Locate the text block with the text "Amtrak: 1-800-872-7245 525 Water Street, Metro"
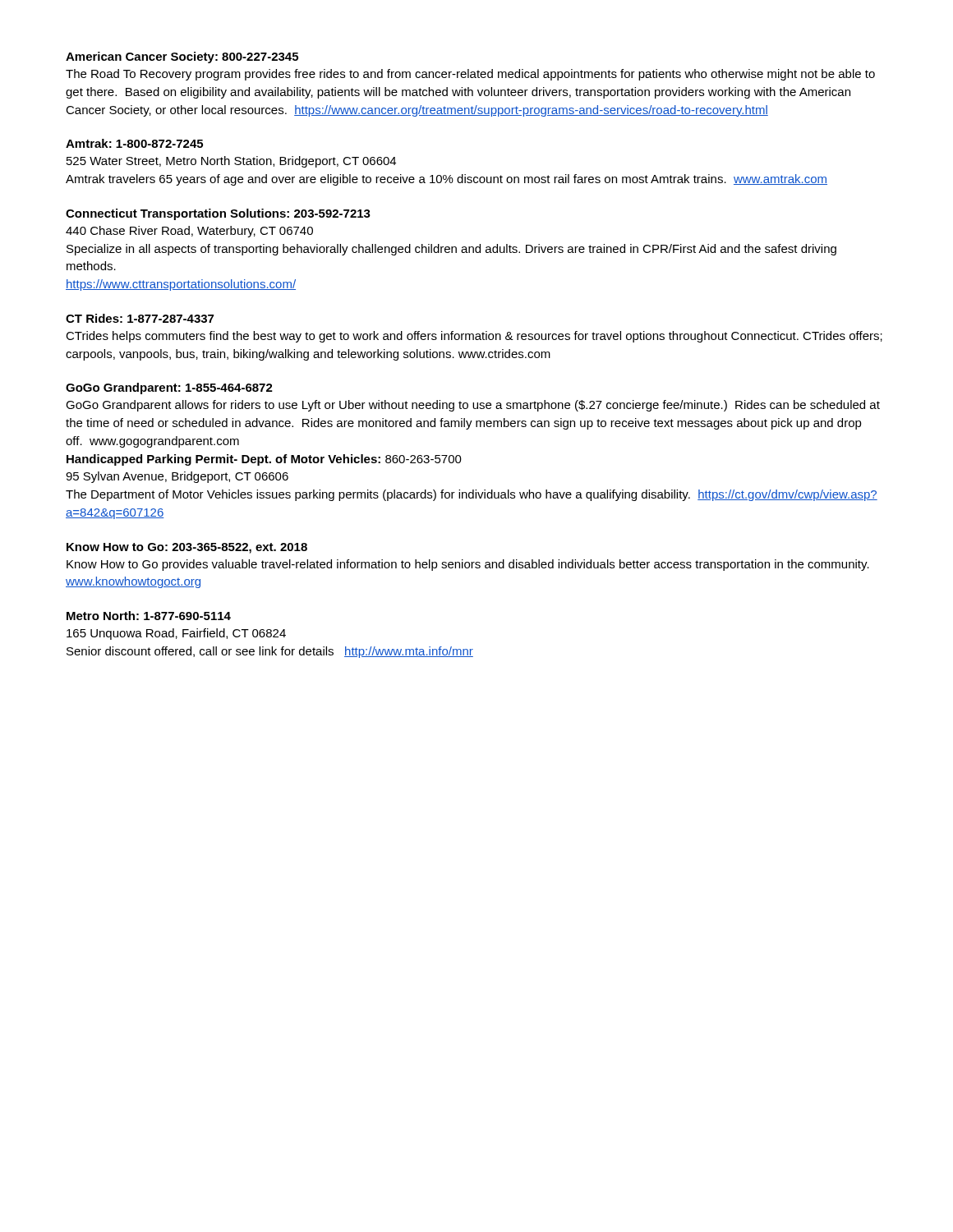 (x=134, y=143)
